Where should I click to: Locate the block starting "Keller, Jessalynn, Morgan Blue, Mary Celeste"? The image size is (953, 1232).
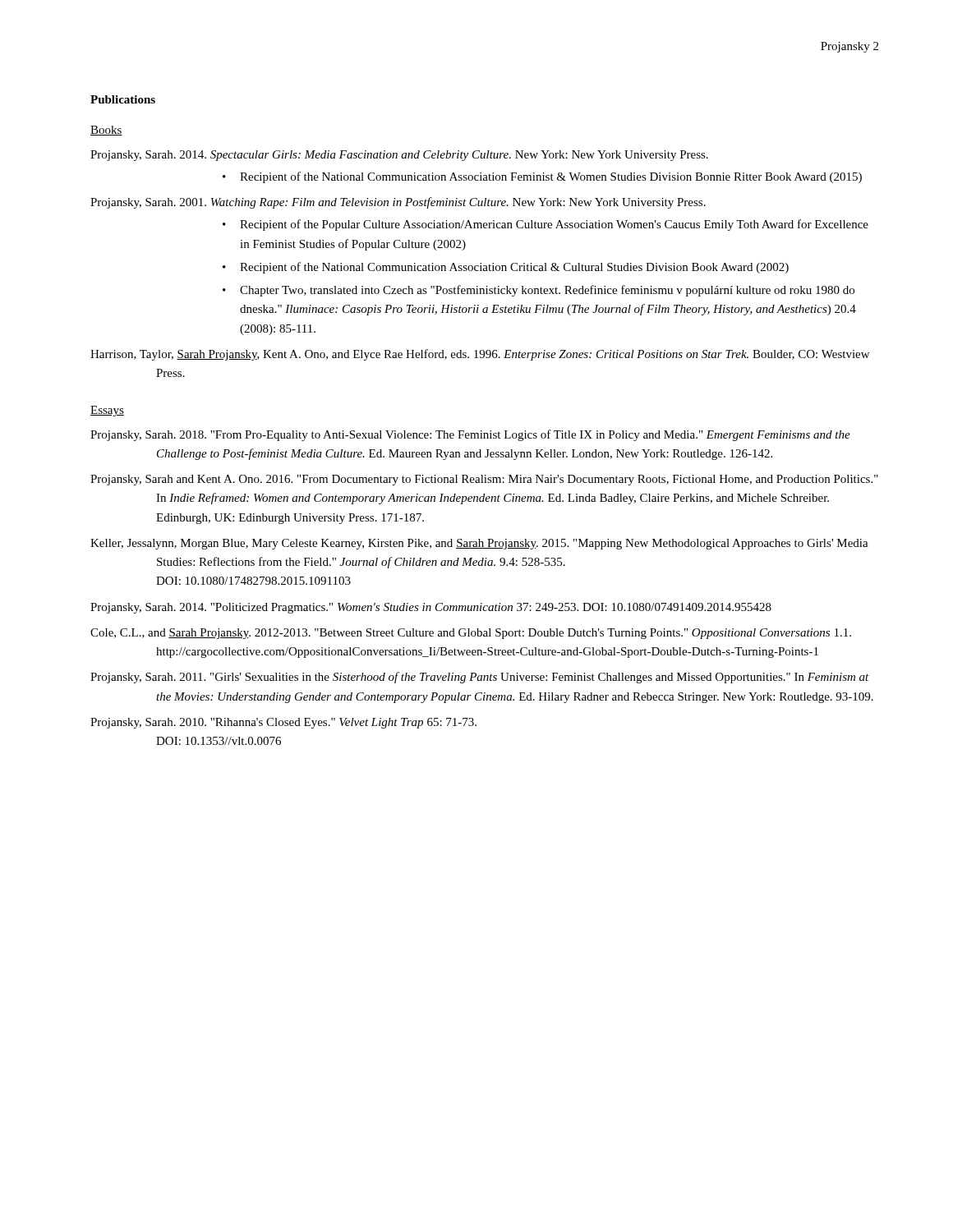tap(479, 562)
